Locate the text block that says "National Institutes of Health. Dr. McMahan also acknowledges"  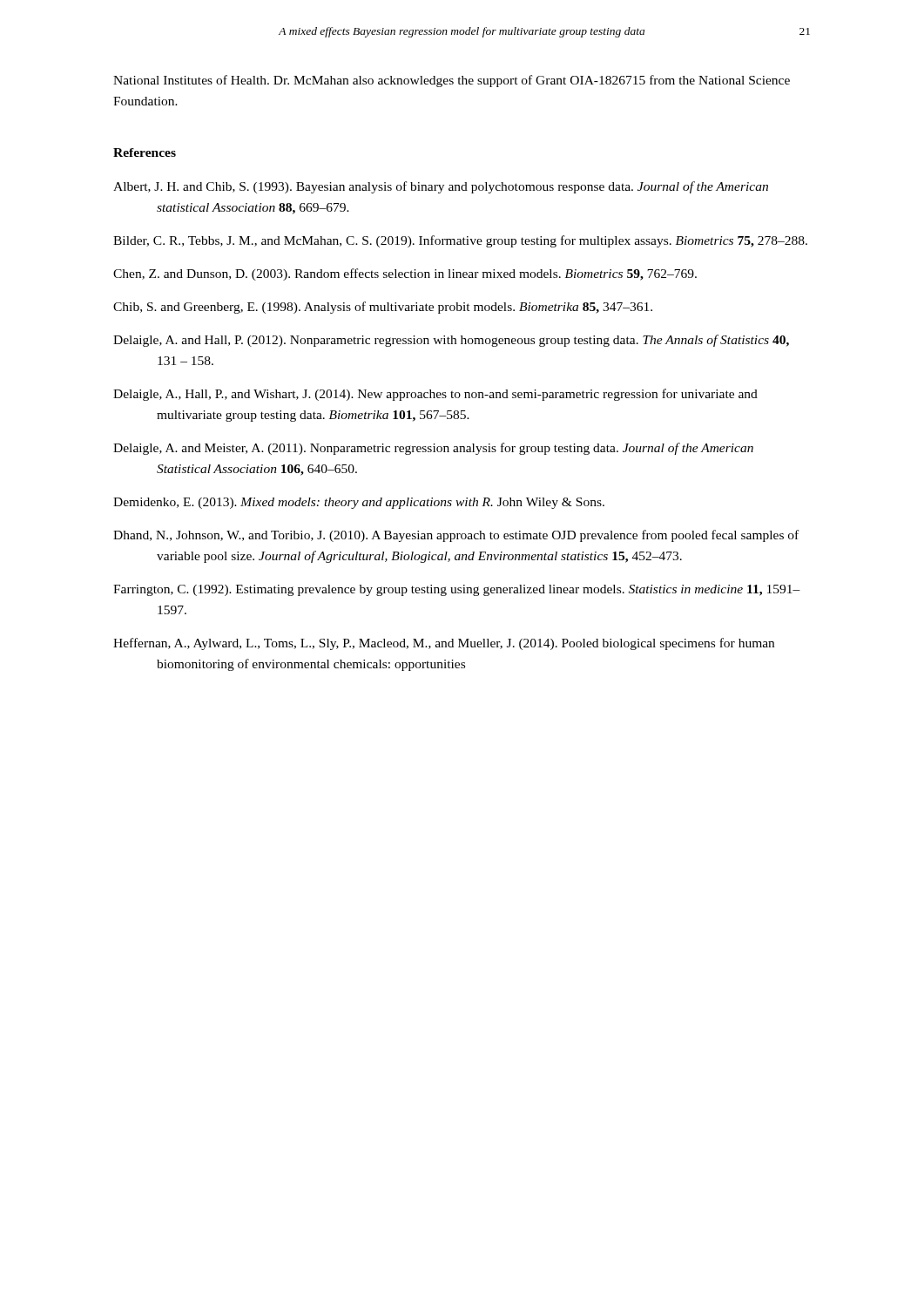[x=452, y=90]
